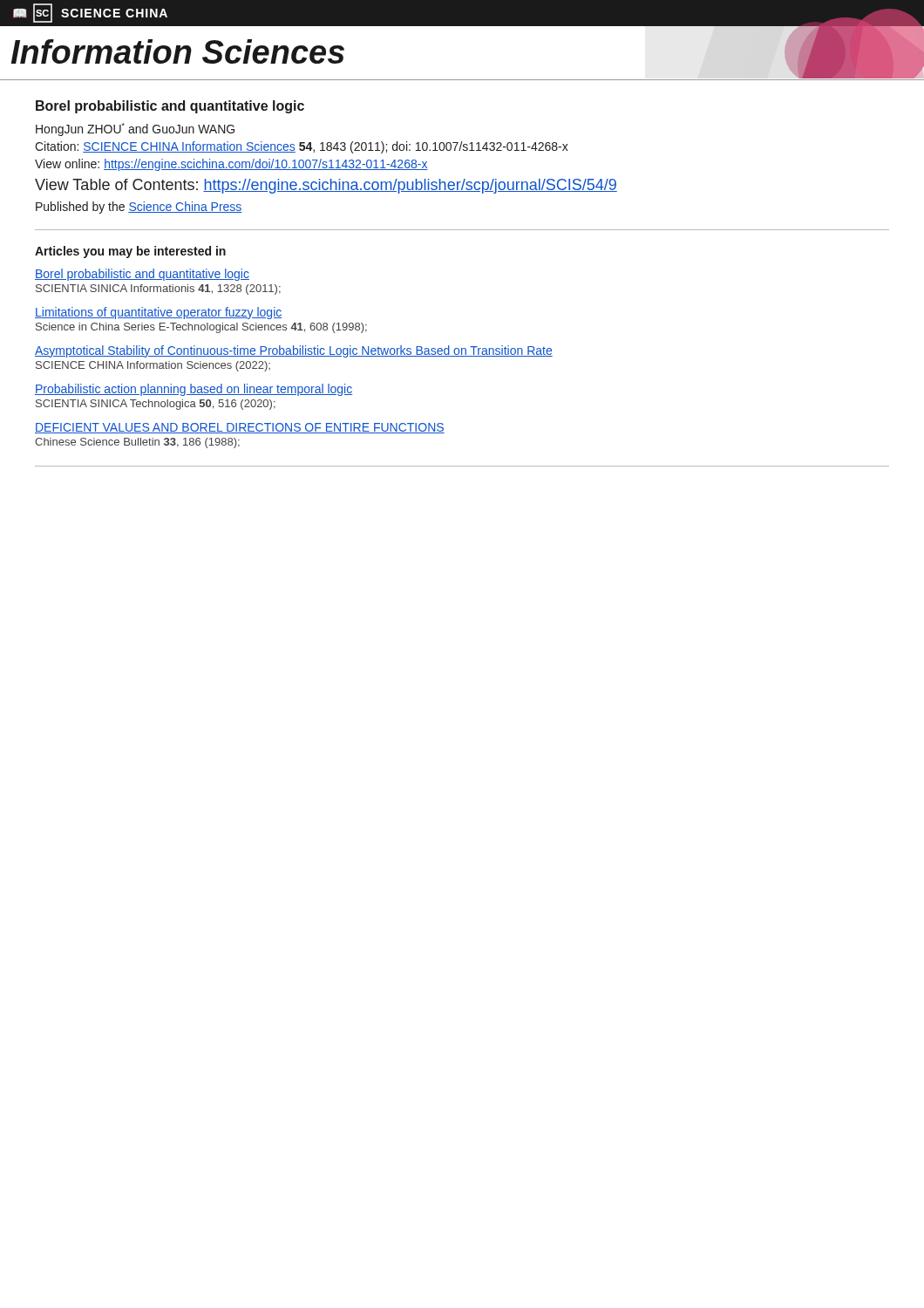The image size is (924, 1308).
Task: Locate the logo
Action: (462, 39)
